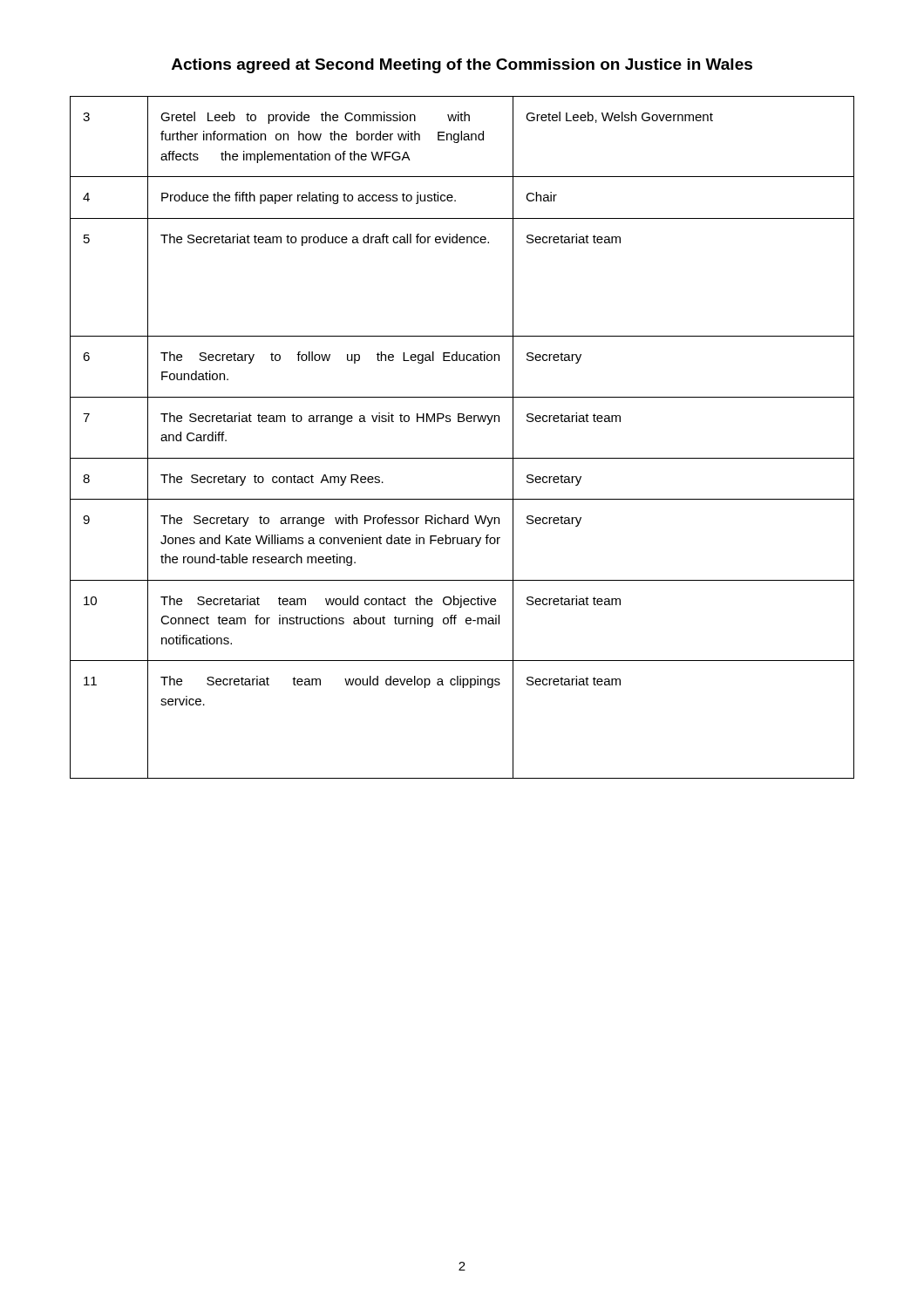Locate the title containing "Actions agreed at Second Meeting of"

point(462,64)
